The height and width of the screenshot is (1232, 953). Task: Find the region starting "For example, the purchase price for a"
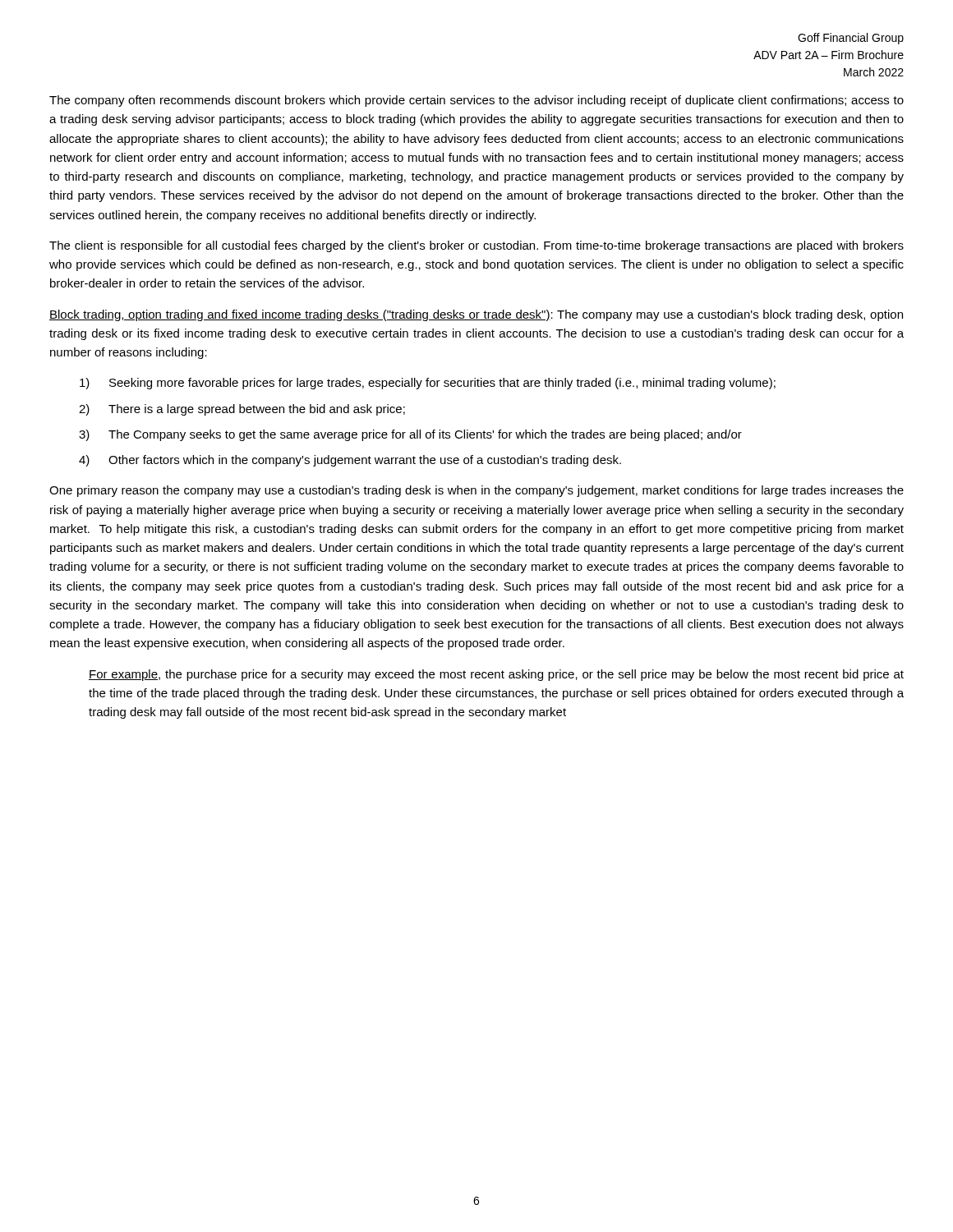pos(496,693)
